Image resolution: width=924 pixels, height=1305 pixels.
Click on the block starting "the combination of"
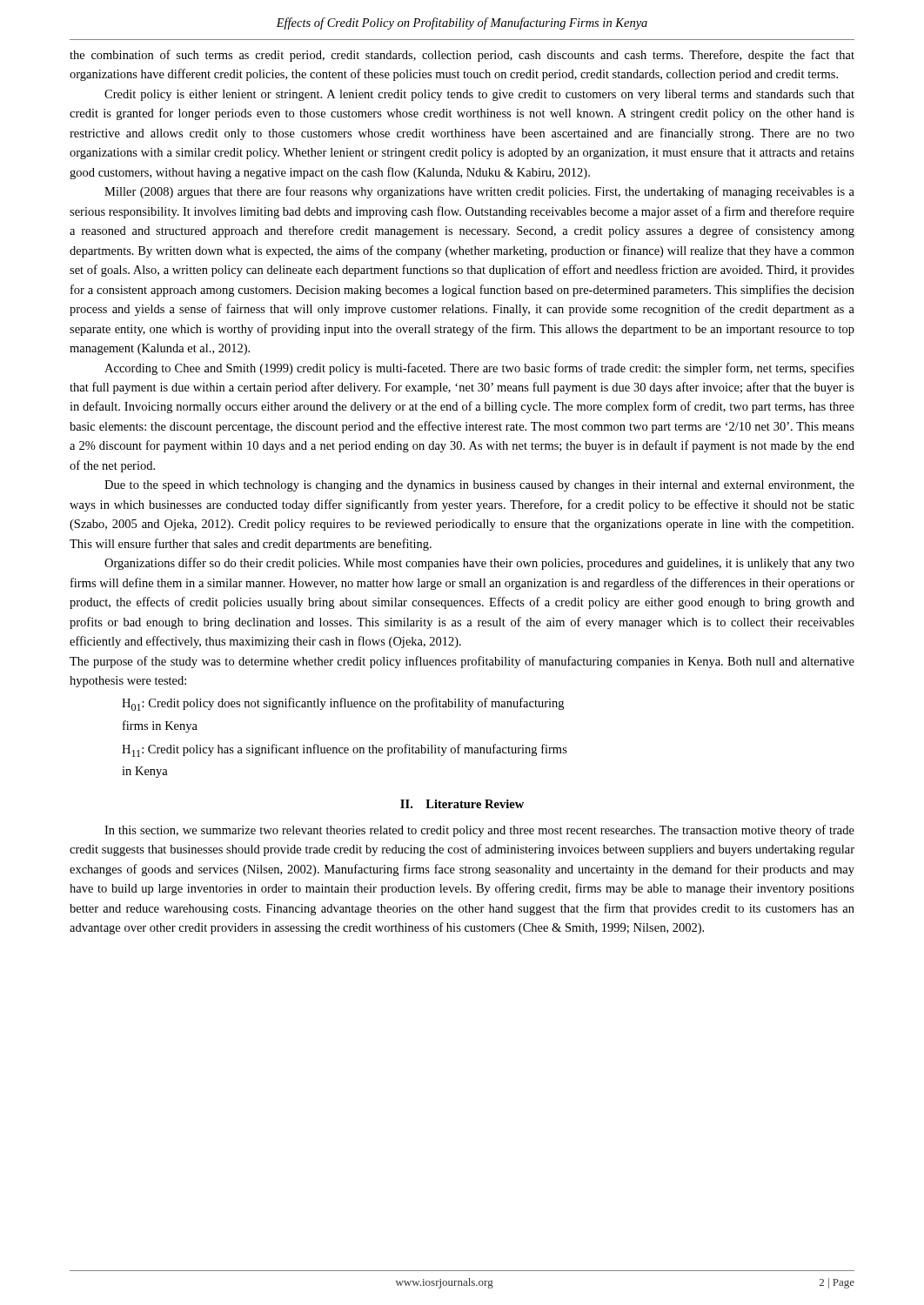[462, 368]
